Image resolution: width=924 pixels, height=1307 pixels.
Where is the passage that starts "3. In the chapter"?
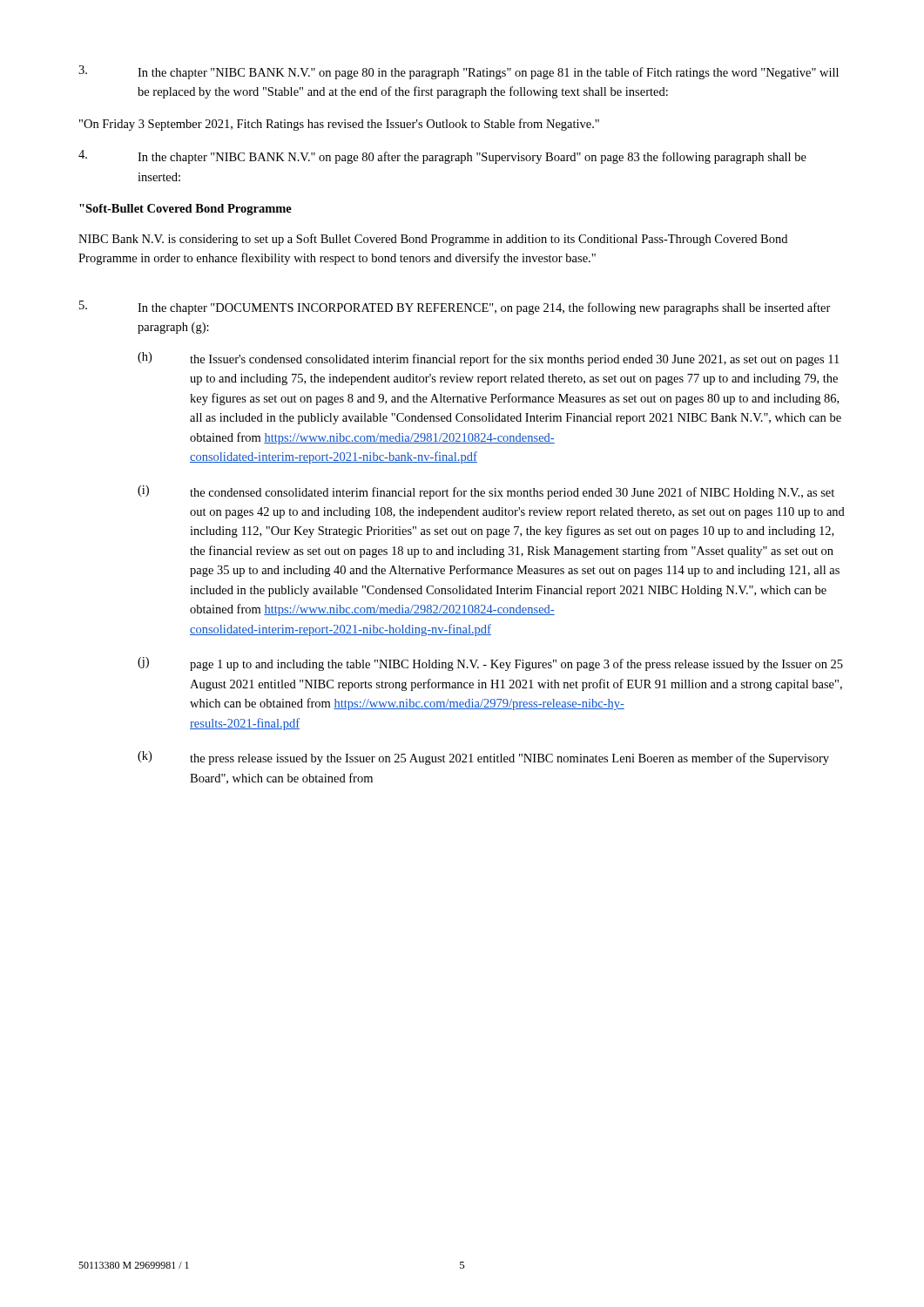coord(462,82)
